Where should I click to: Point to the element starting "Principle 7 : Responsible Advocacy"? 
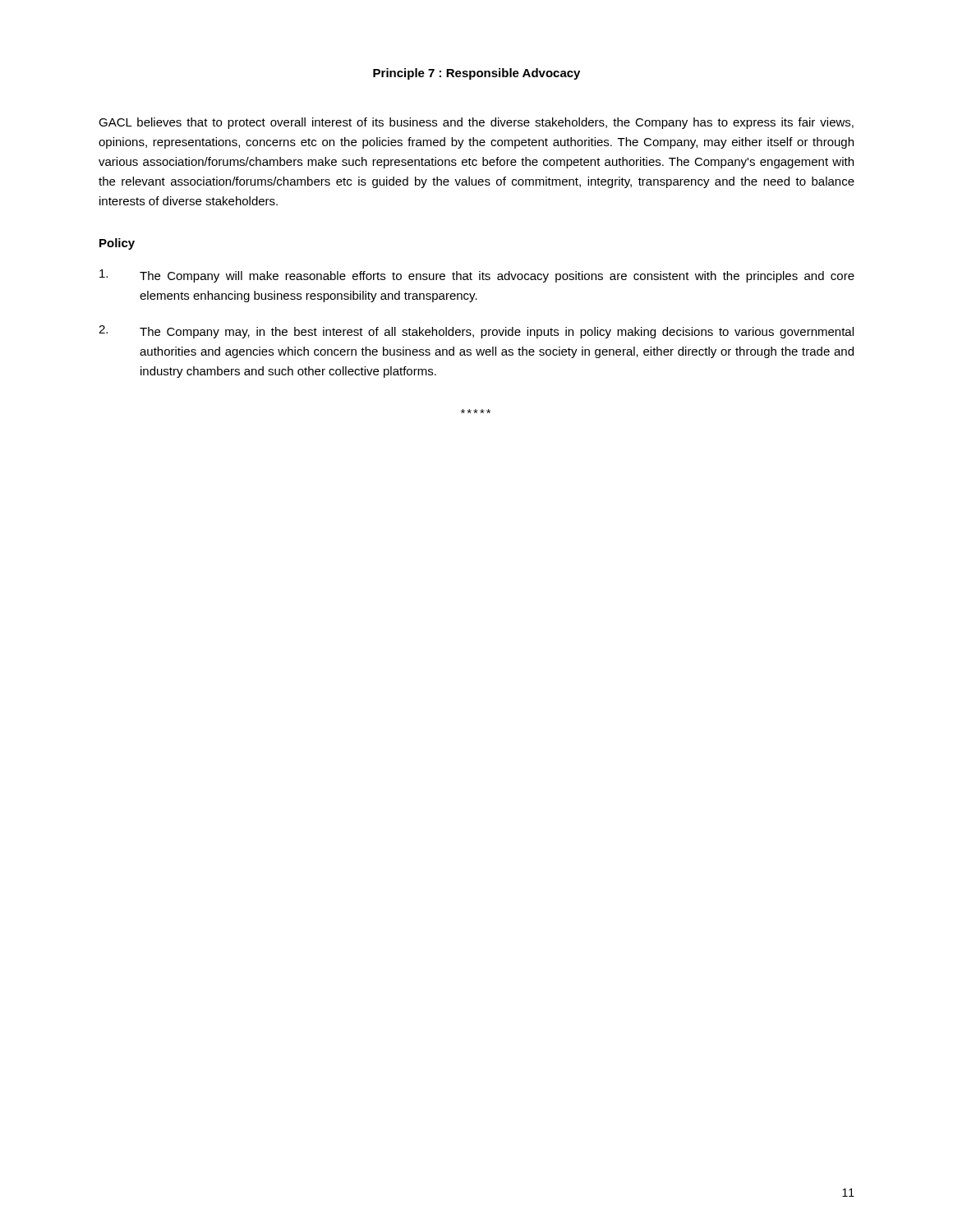476,73
